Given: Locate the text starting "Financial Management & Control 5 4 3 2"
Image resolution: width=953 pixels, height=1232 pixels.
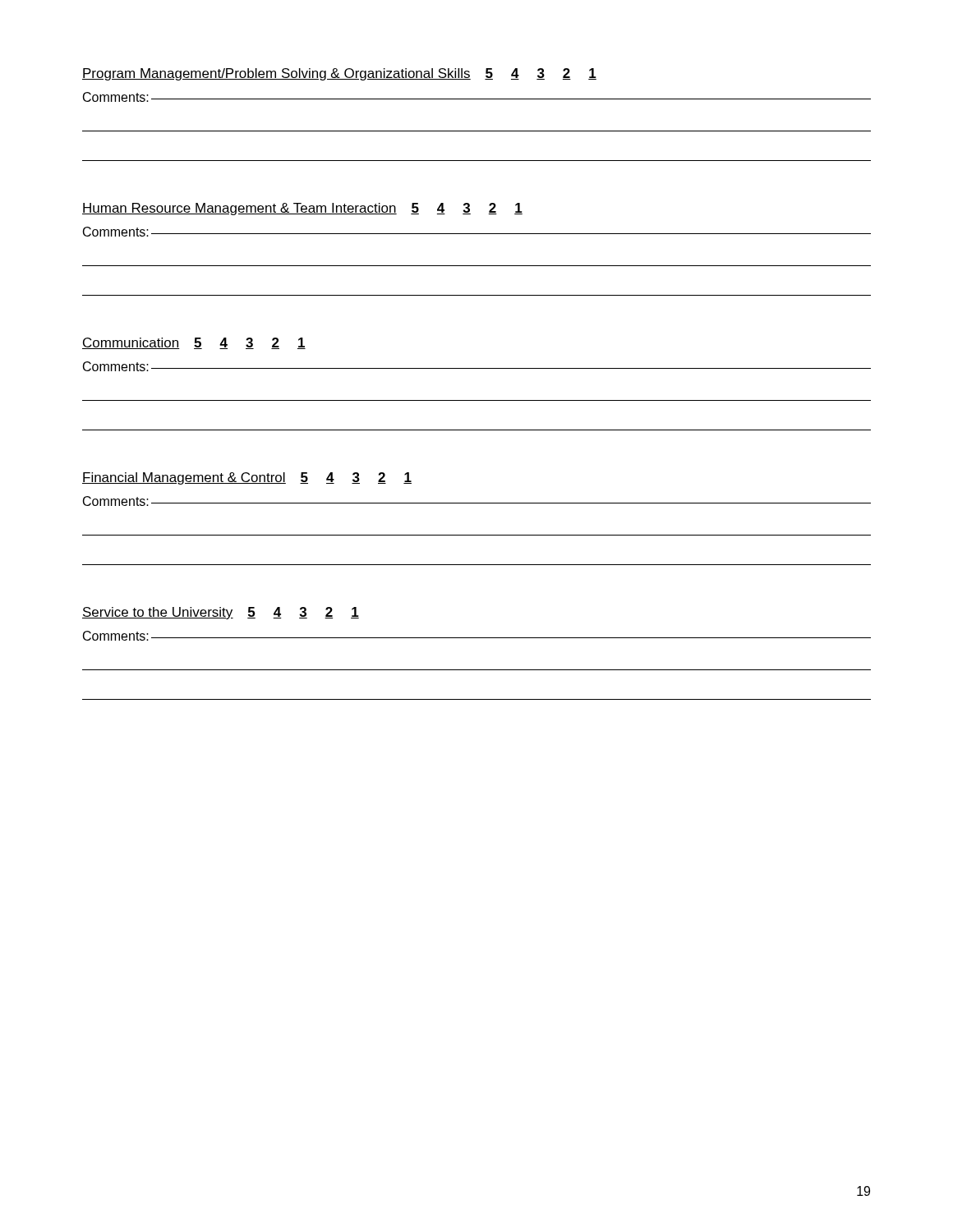Looking at the screenshot, I should pyautogui.click(x=247, y=478).
